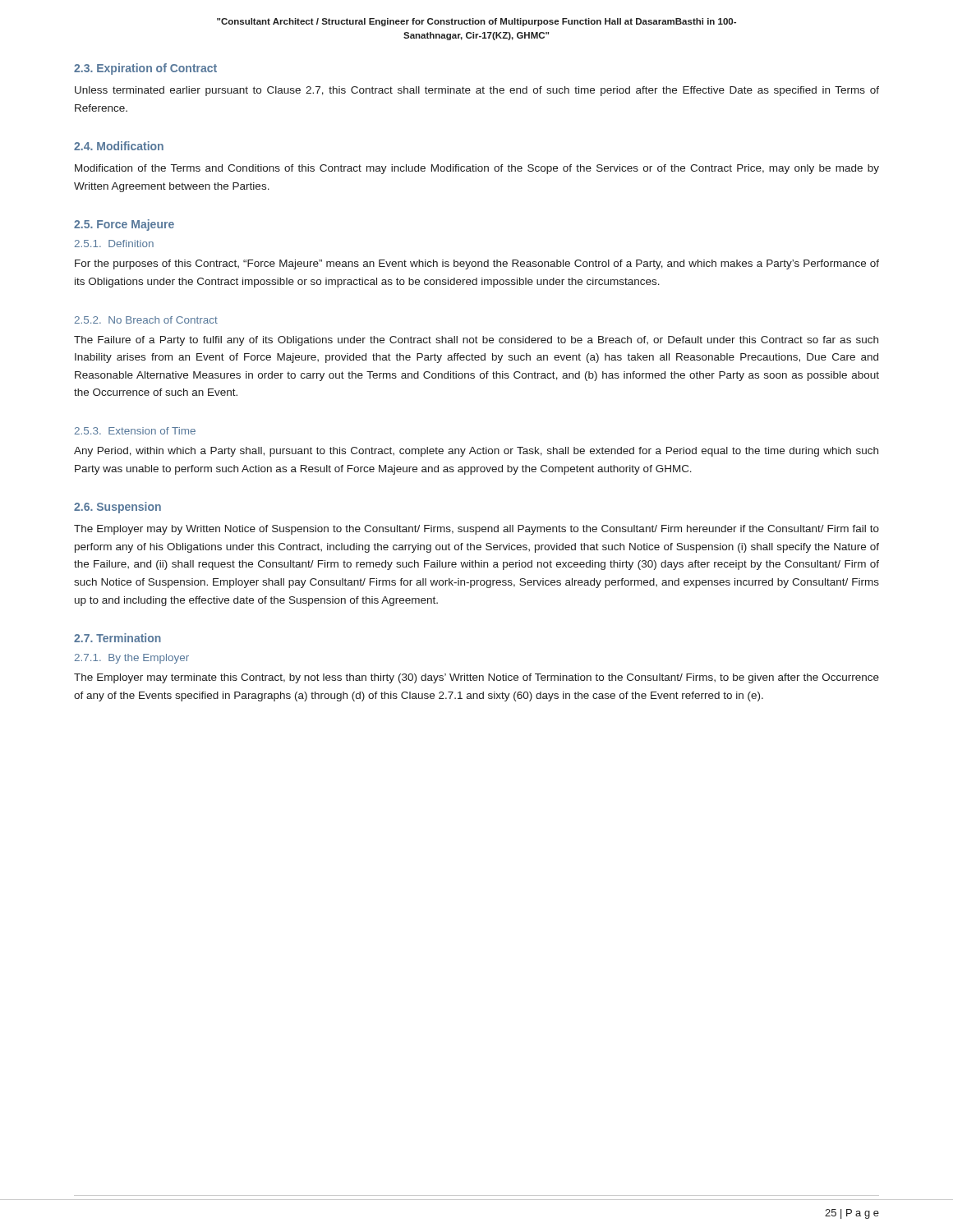Select the passage starting "2.5.2. No Breach of Contract"

(146, 320)
